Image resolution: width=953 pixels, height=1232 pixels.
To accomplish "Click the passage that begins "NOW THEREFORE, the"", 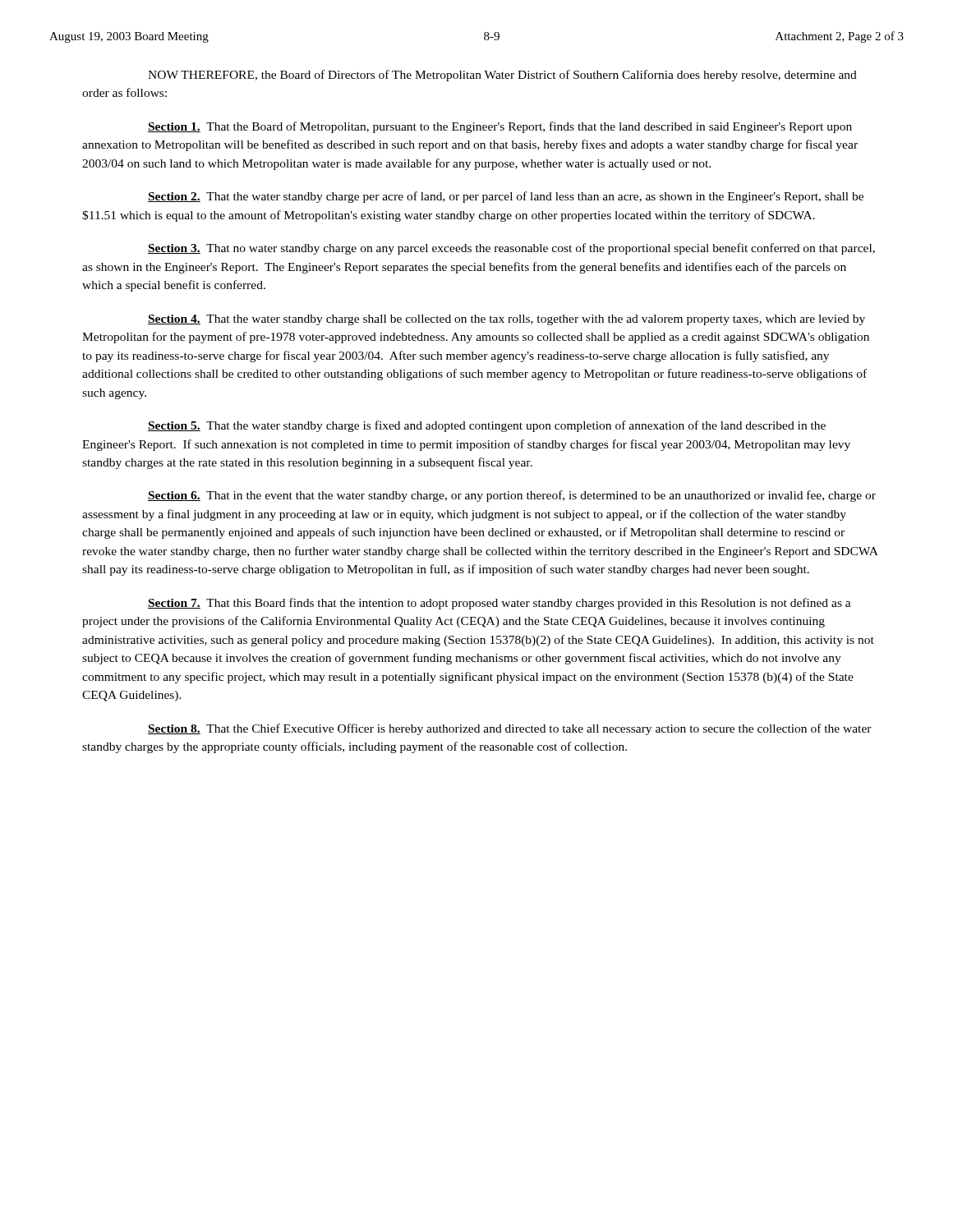I will (469, 84).
